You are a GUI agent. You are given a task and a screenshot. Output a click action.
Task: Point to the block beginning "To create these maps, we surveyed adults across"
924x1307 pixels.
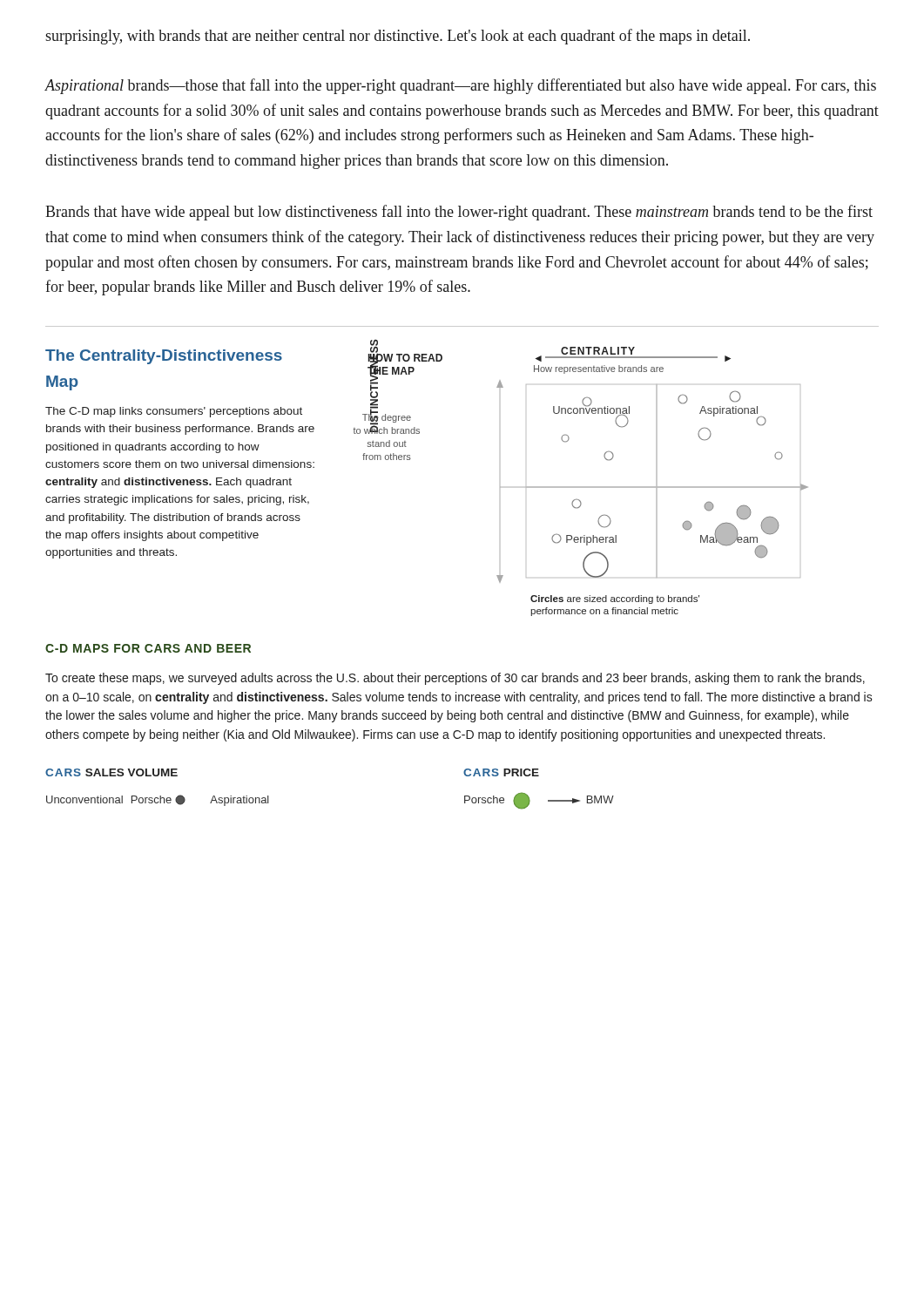tap(459, 706)
